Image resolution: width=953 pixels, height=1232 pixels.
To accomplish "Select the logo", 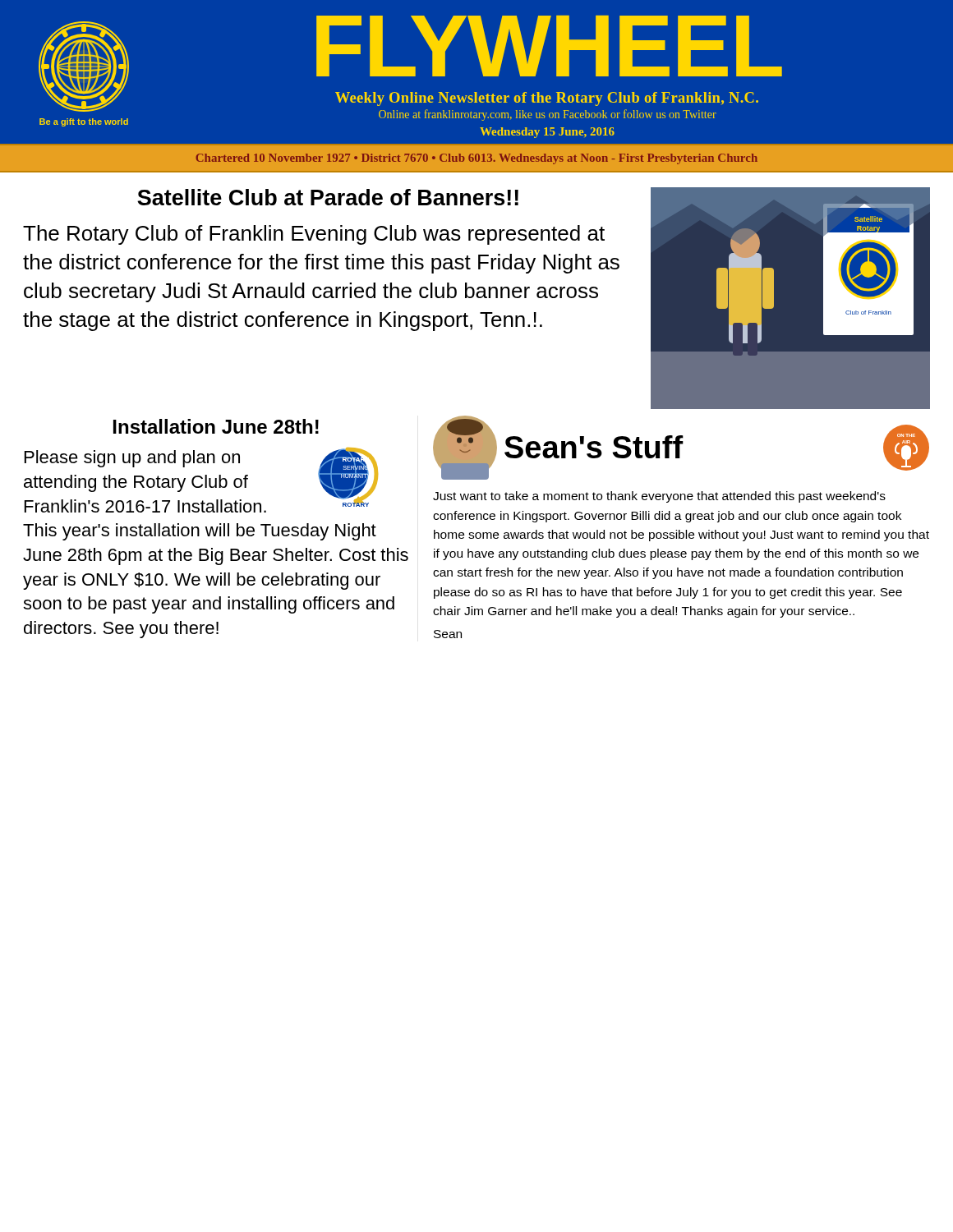I will coord(356,478).
